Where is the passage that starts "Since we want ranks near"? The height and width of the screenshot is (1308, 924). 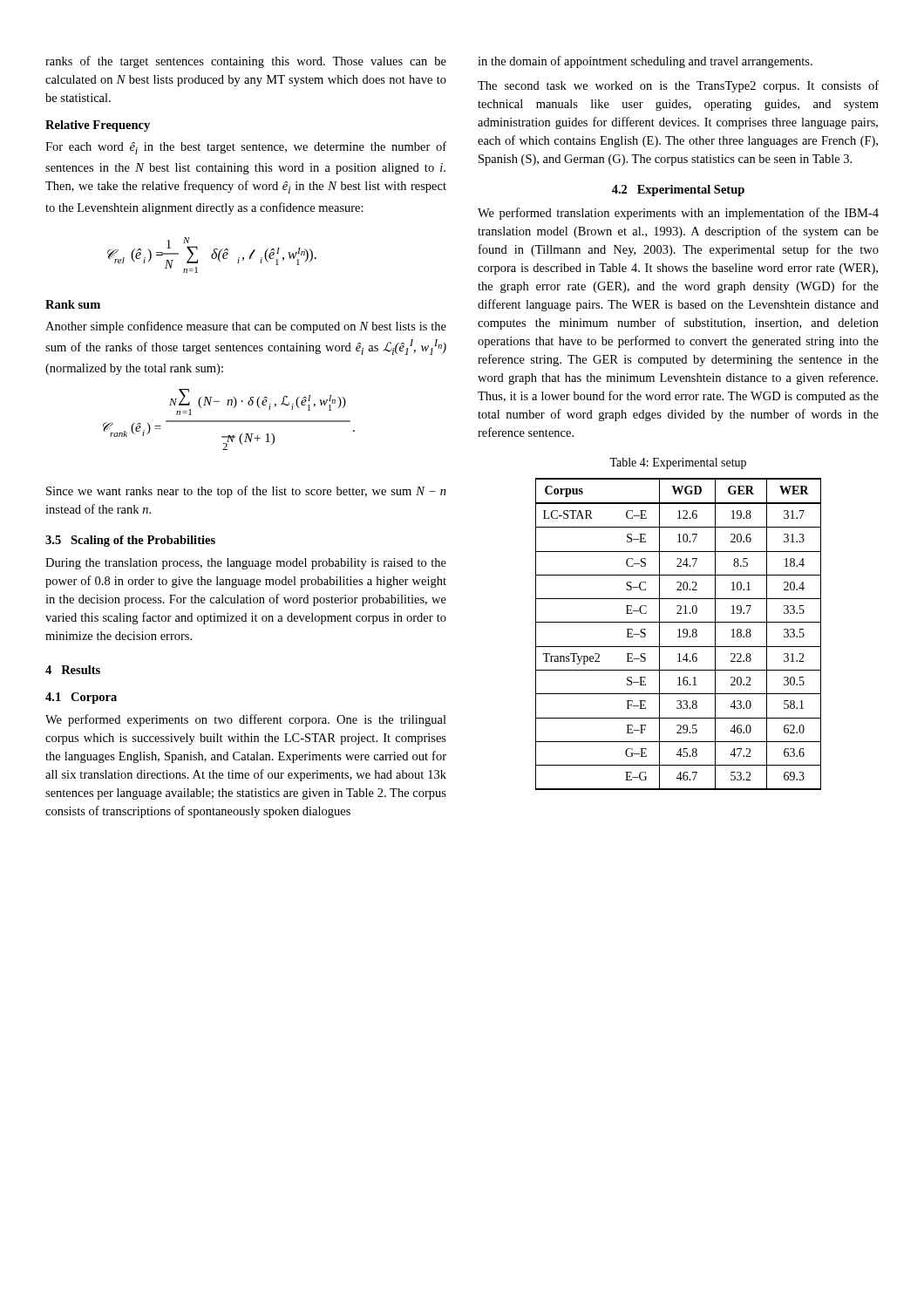(x=246, y=501)
